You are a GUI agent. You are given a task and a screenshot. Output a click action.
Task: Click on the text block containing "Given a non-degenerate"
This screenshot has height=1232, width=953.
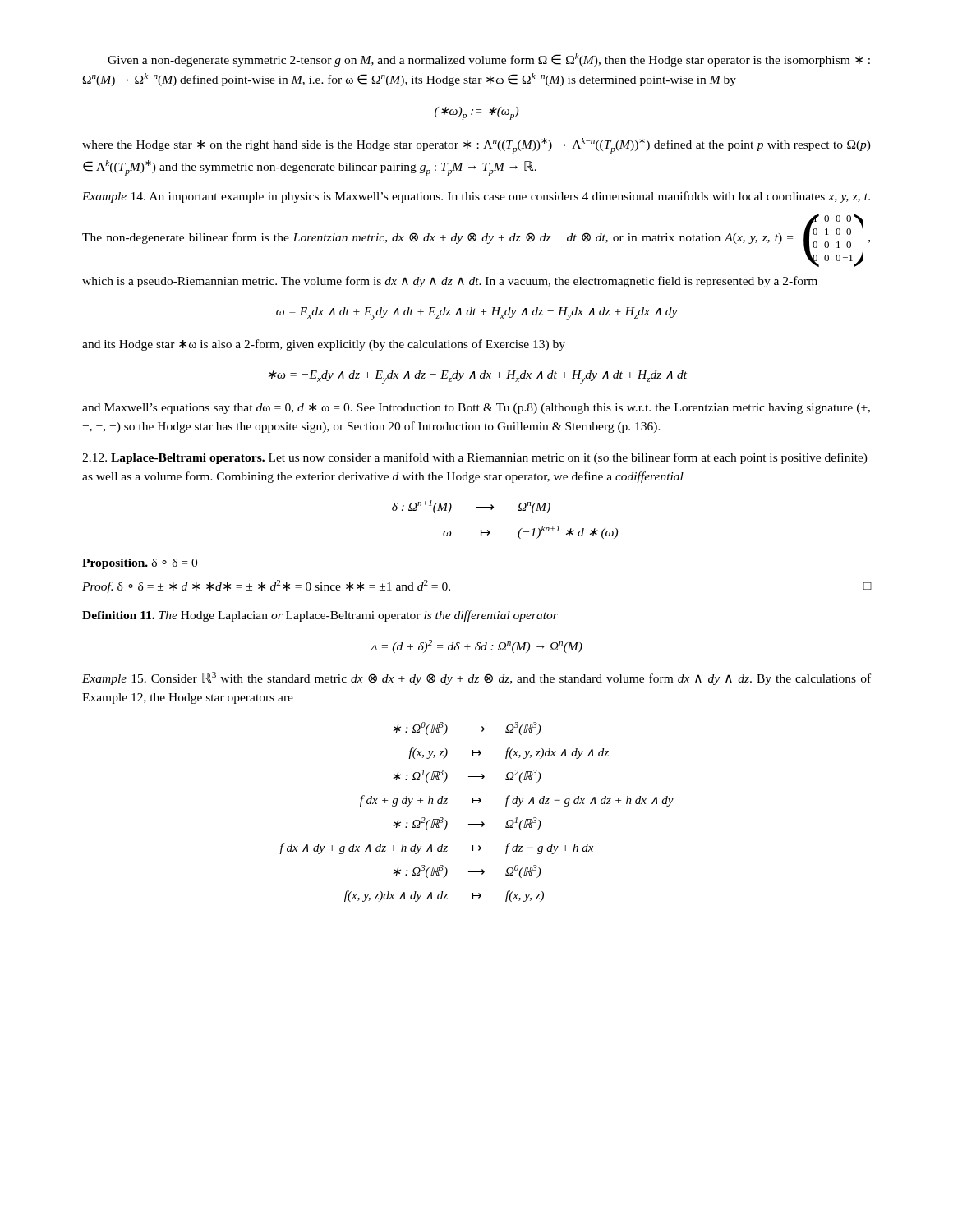click(x=476, y=69)
